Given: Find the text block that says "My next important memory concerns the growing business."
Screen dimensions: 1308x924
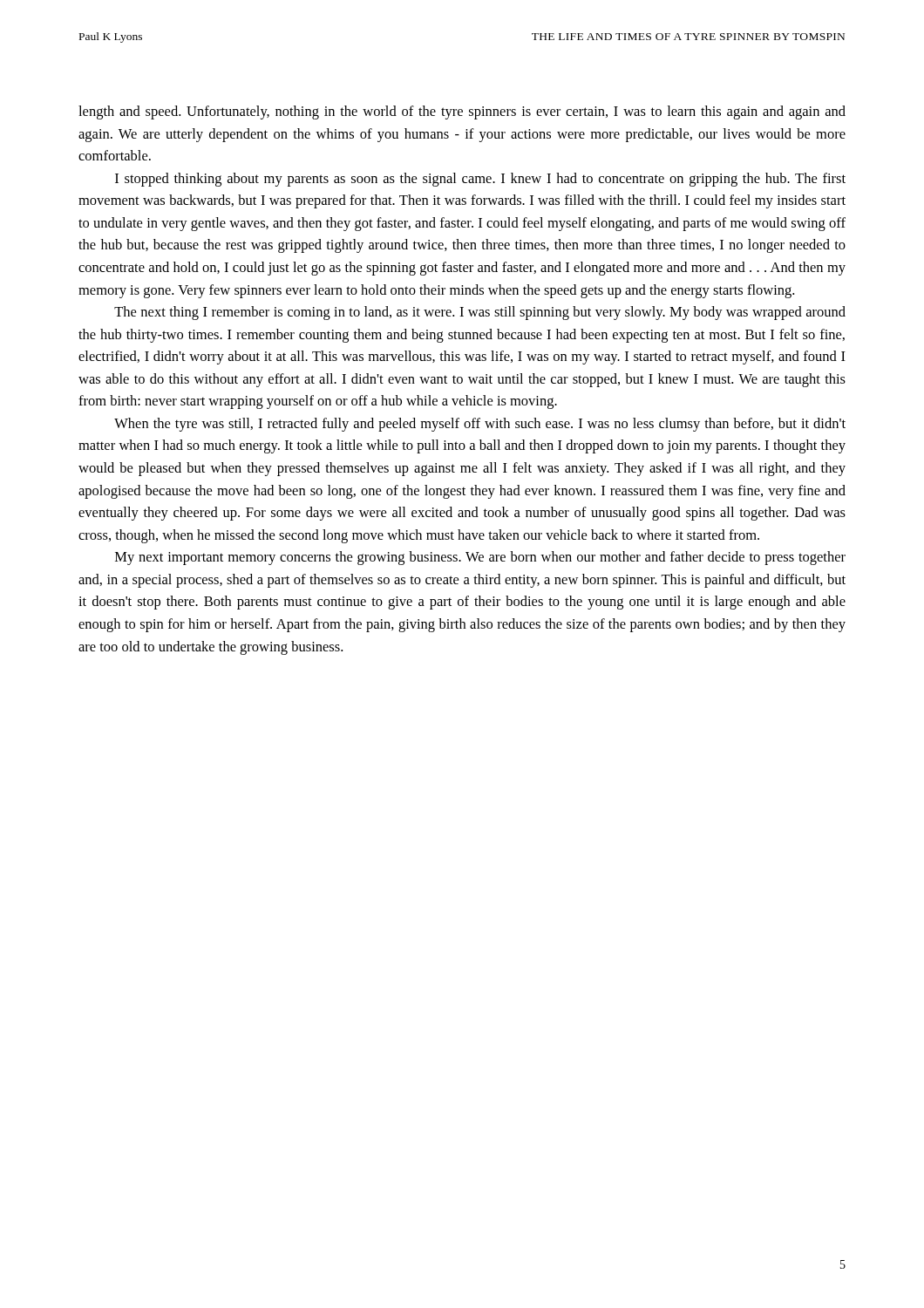Looking at the screenshot, I should [x=462, y=602].
